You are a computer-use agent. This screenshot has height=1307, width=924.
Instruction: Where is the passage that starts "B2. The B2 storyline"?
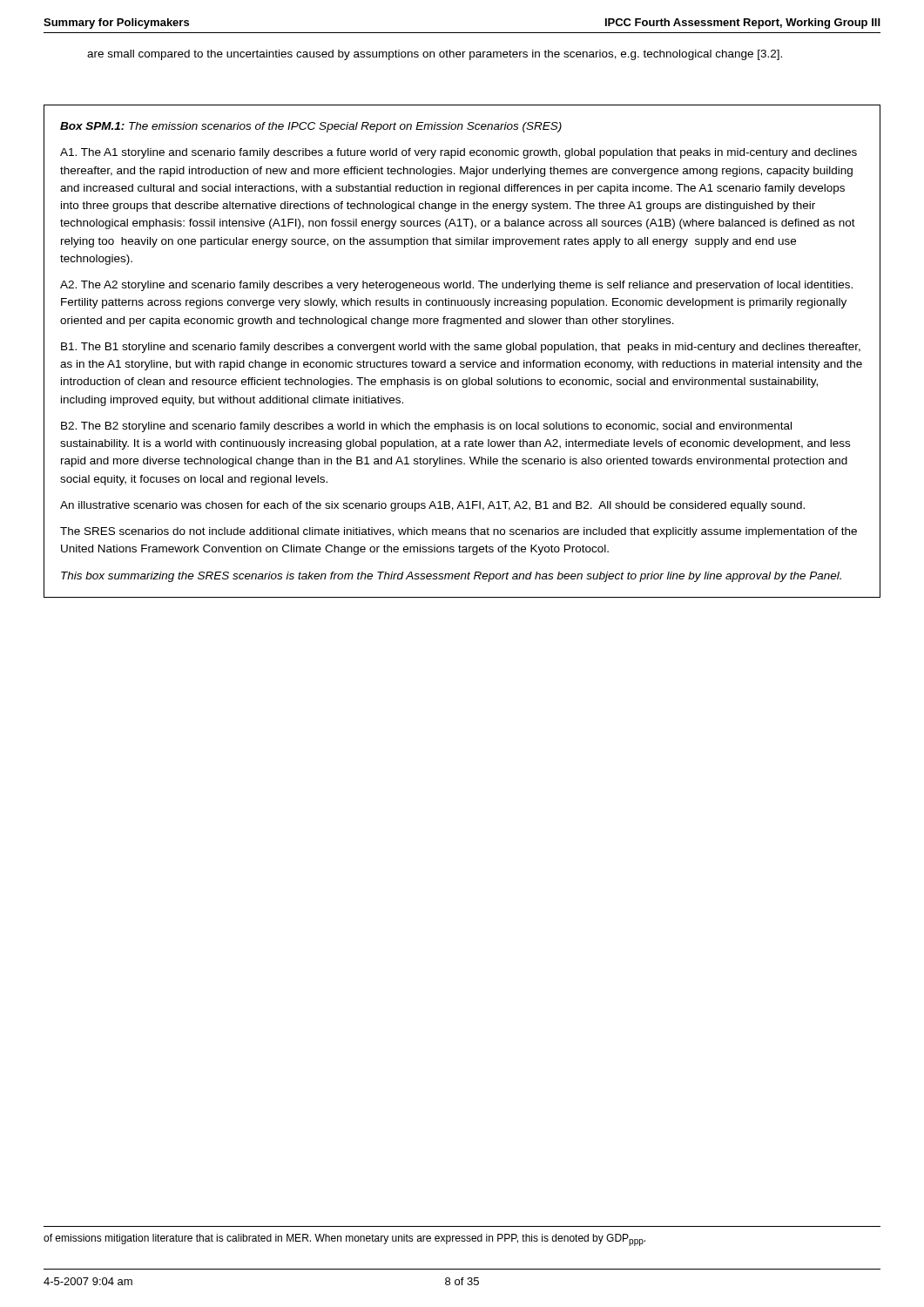click(x=455, y=452)
